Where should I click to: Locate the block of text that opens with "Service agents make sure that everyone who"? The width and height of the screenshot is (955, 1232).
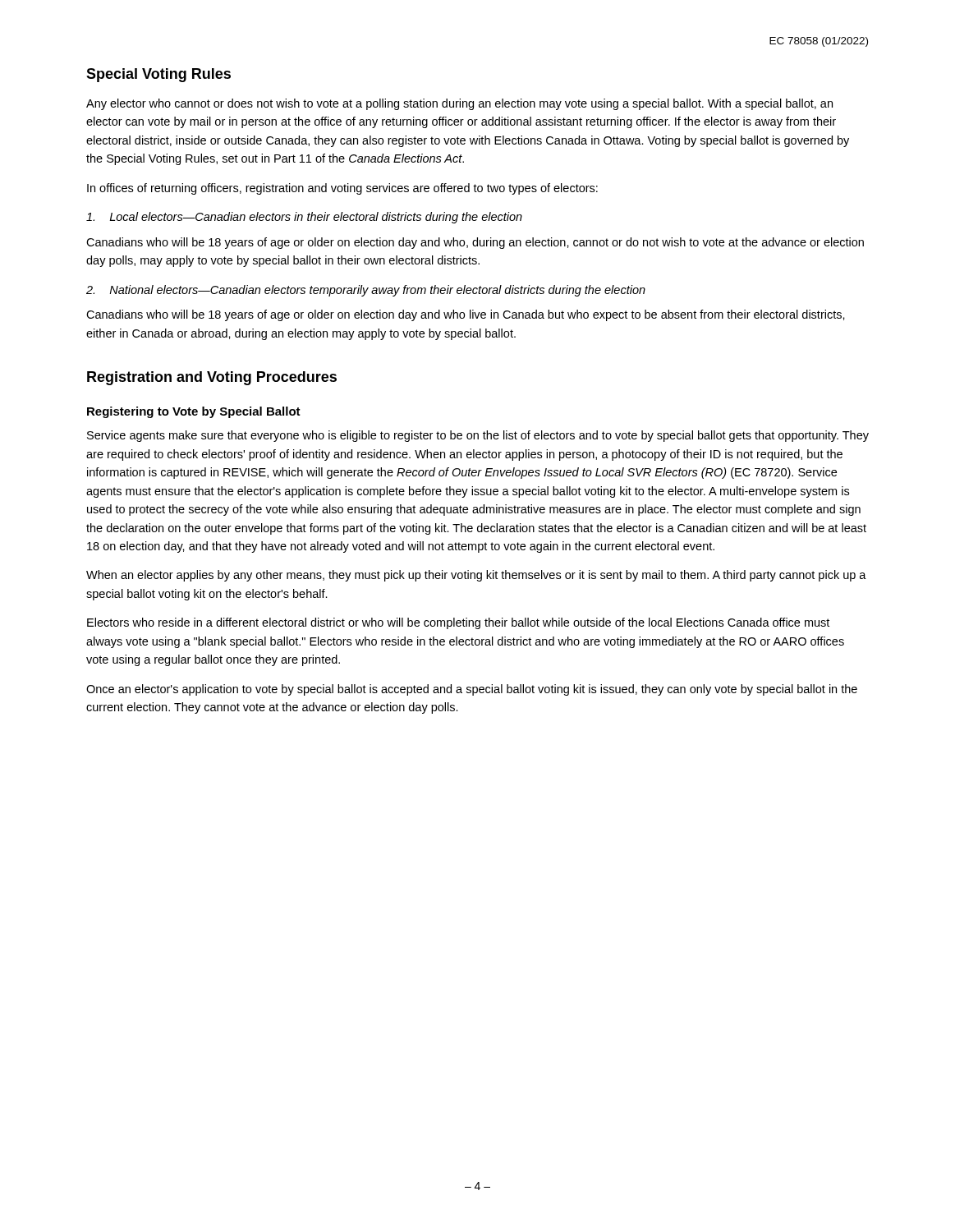(x=478, y=491)
